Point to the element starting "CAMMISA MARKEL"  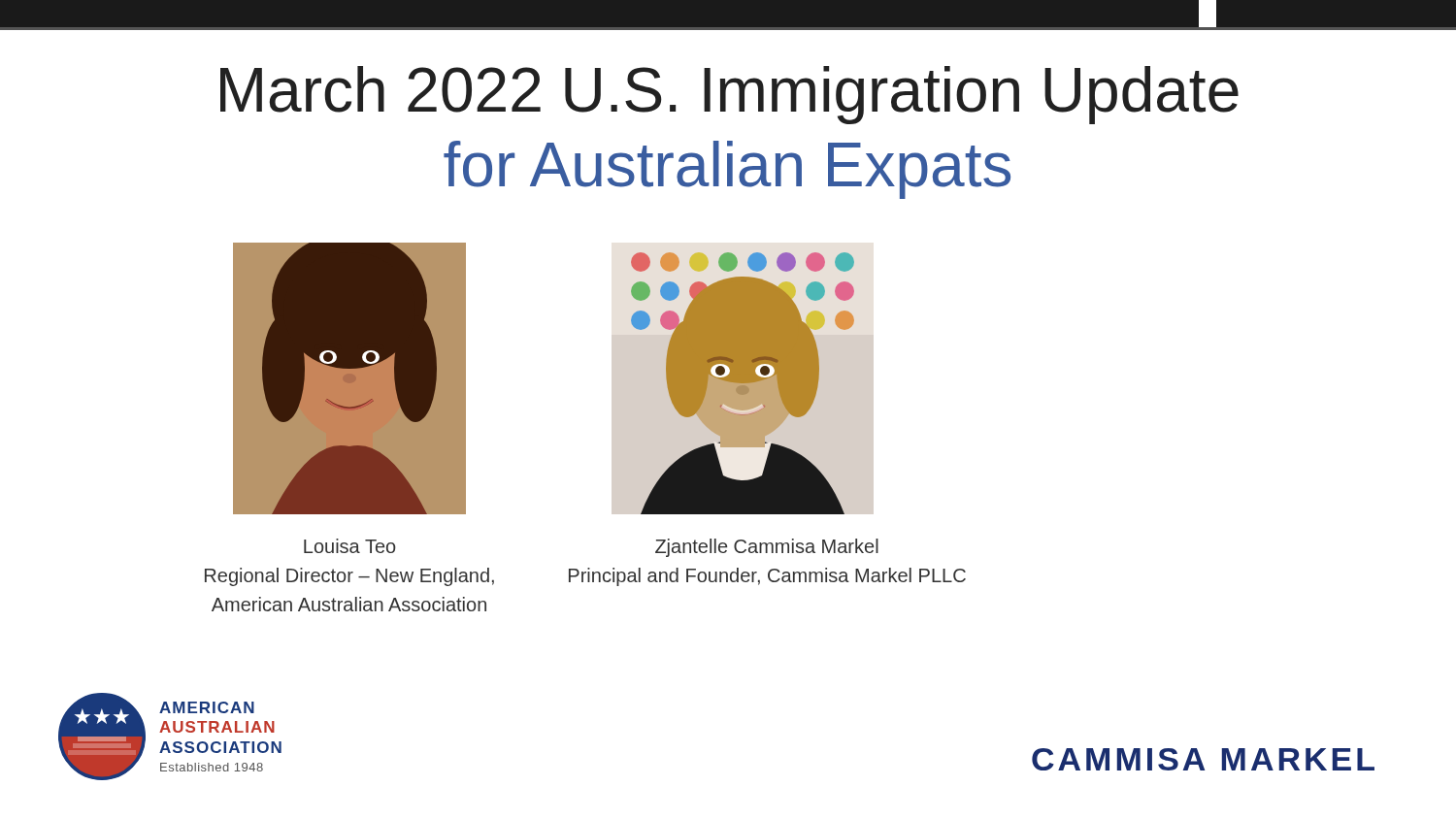(1205, 759)
